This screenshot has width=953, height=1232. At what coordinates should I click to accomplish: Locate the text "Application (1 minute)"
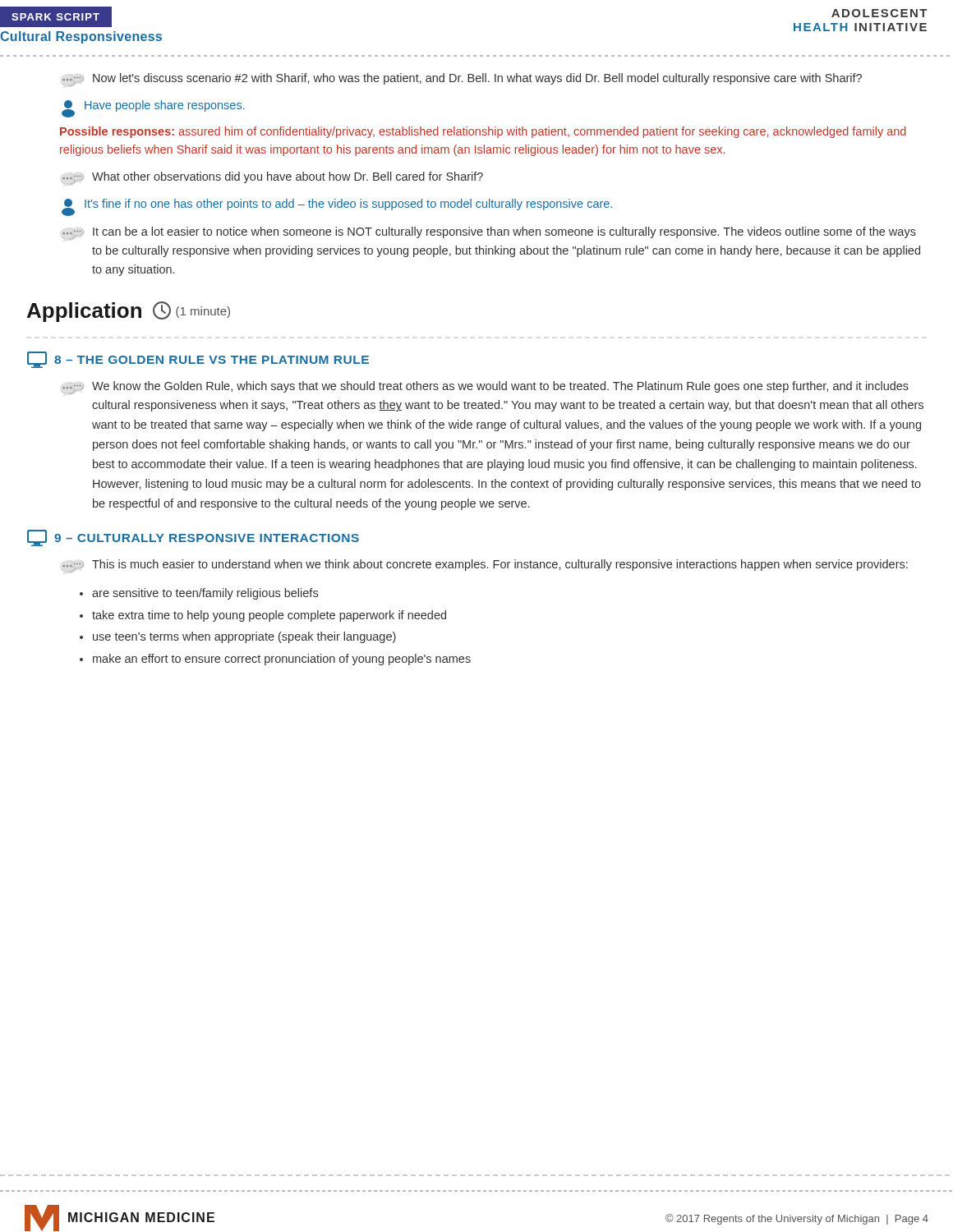pos(129,310)
